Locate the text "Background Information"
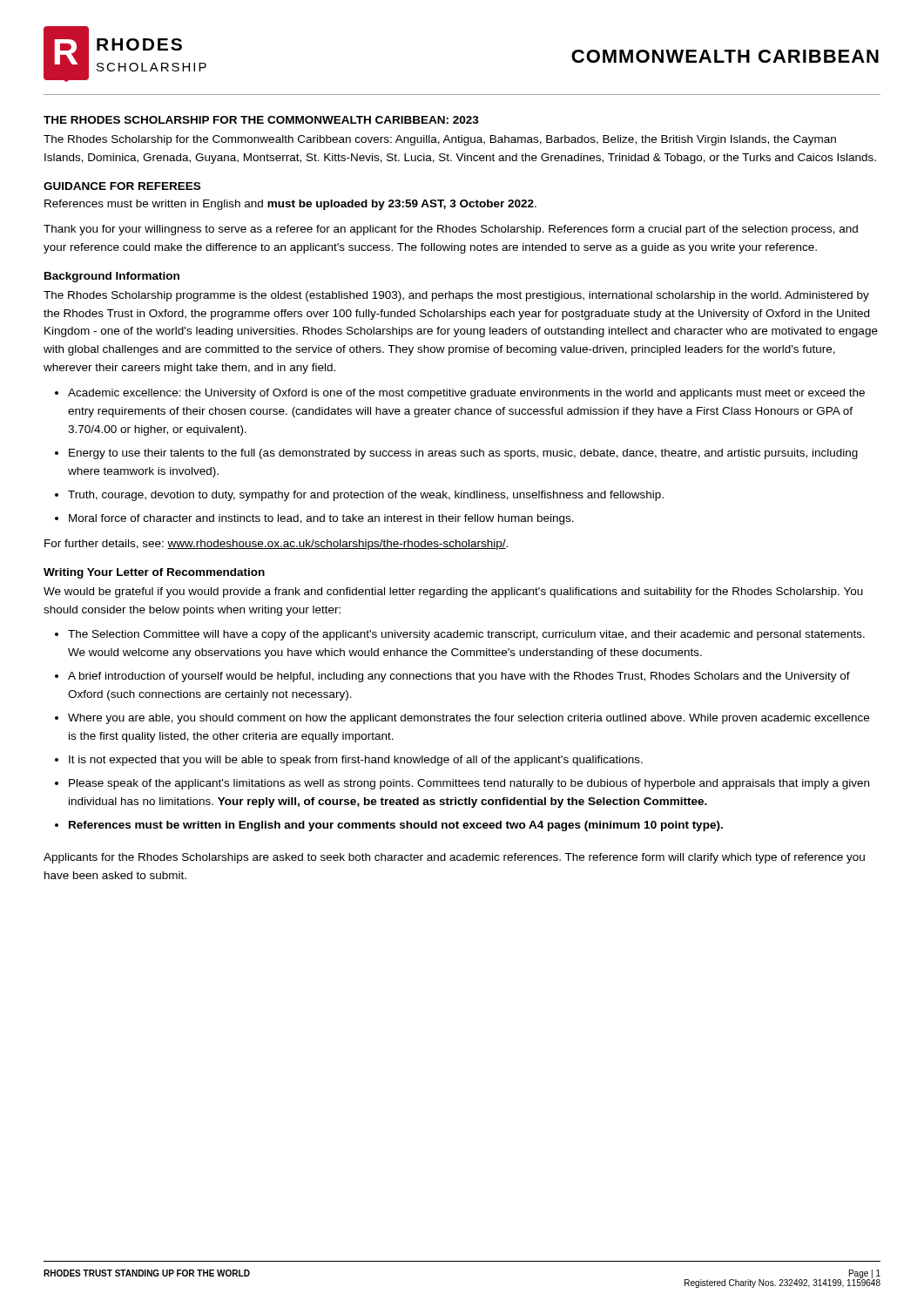The width and height of the screenshot is (924, 1307). [x=112, y=275]
